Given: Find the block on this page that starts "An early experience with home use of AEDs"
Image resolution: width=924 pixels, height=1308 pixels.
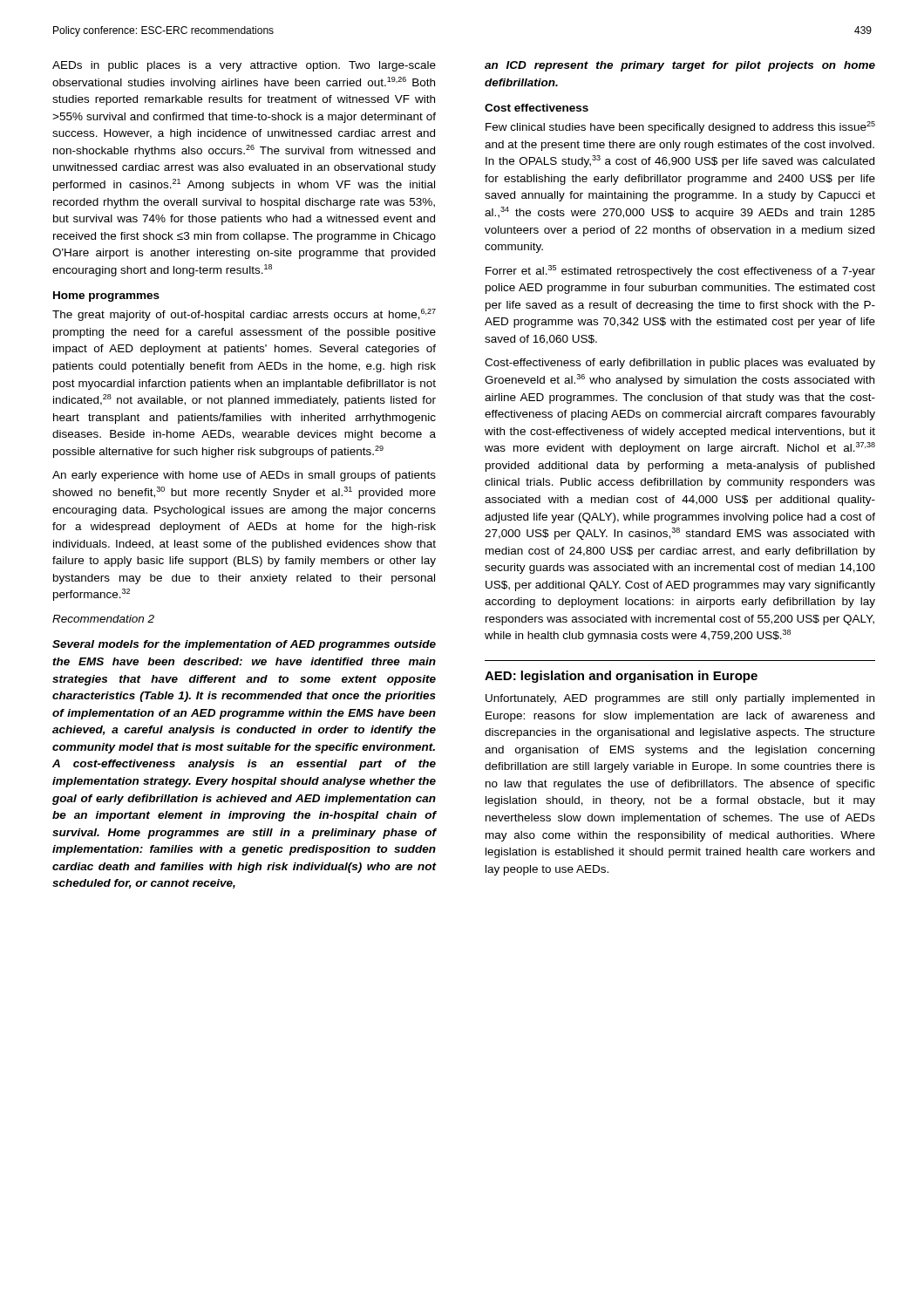Looking at the screenshot, I should pos(244,535).
